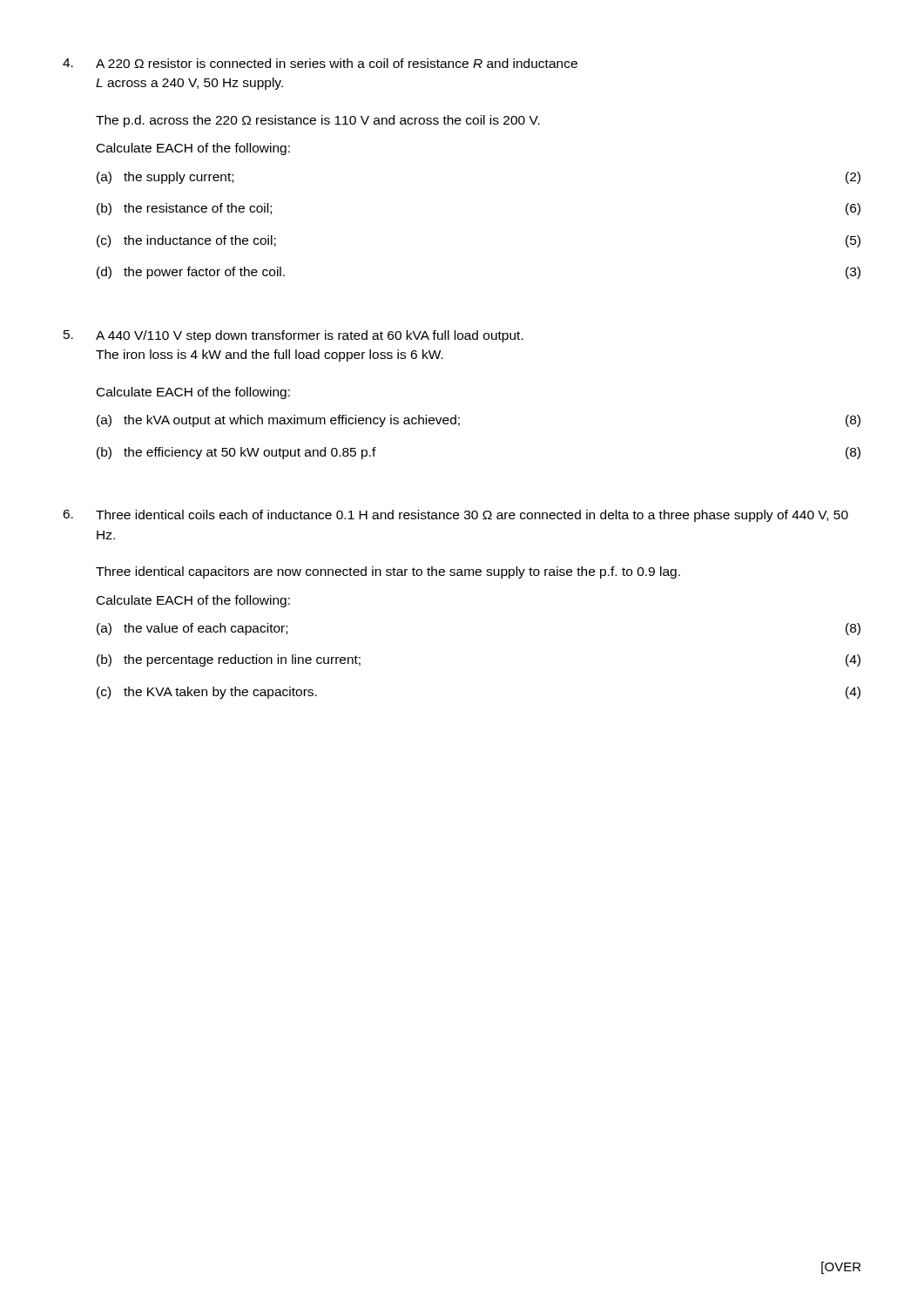Point to the block starting "(b) the efficiency at 50 kW output and"
This screenshot has height=1307, width=924.
point(234,454)
